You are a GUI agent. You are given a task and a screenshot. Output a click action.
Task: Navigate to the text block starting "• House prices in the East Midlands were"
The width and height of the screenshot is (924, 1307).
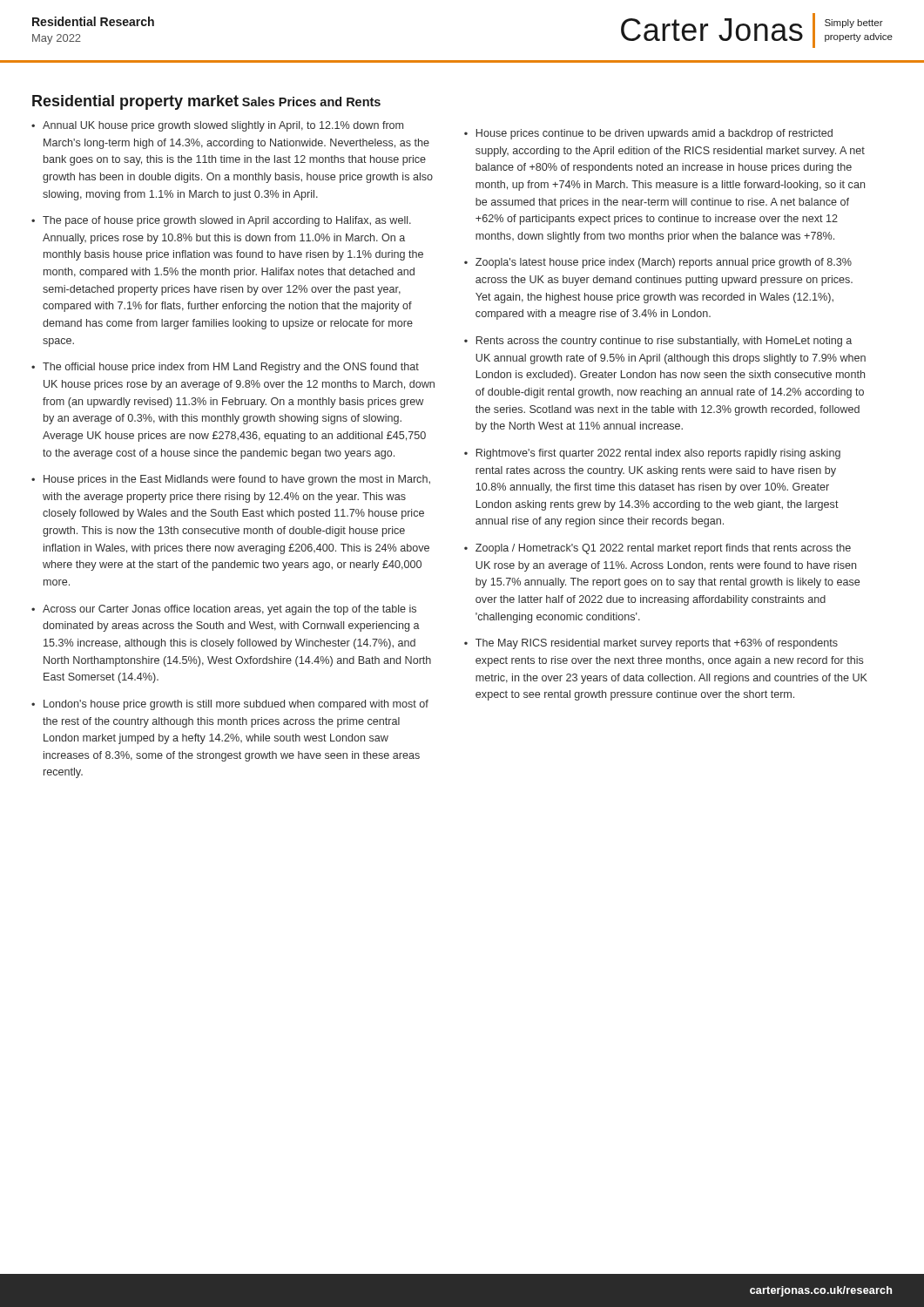coord(234,531)
